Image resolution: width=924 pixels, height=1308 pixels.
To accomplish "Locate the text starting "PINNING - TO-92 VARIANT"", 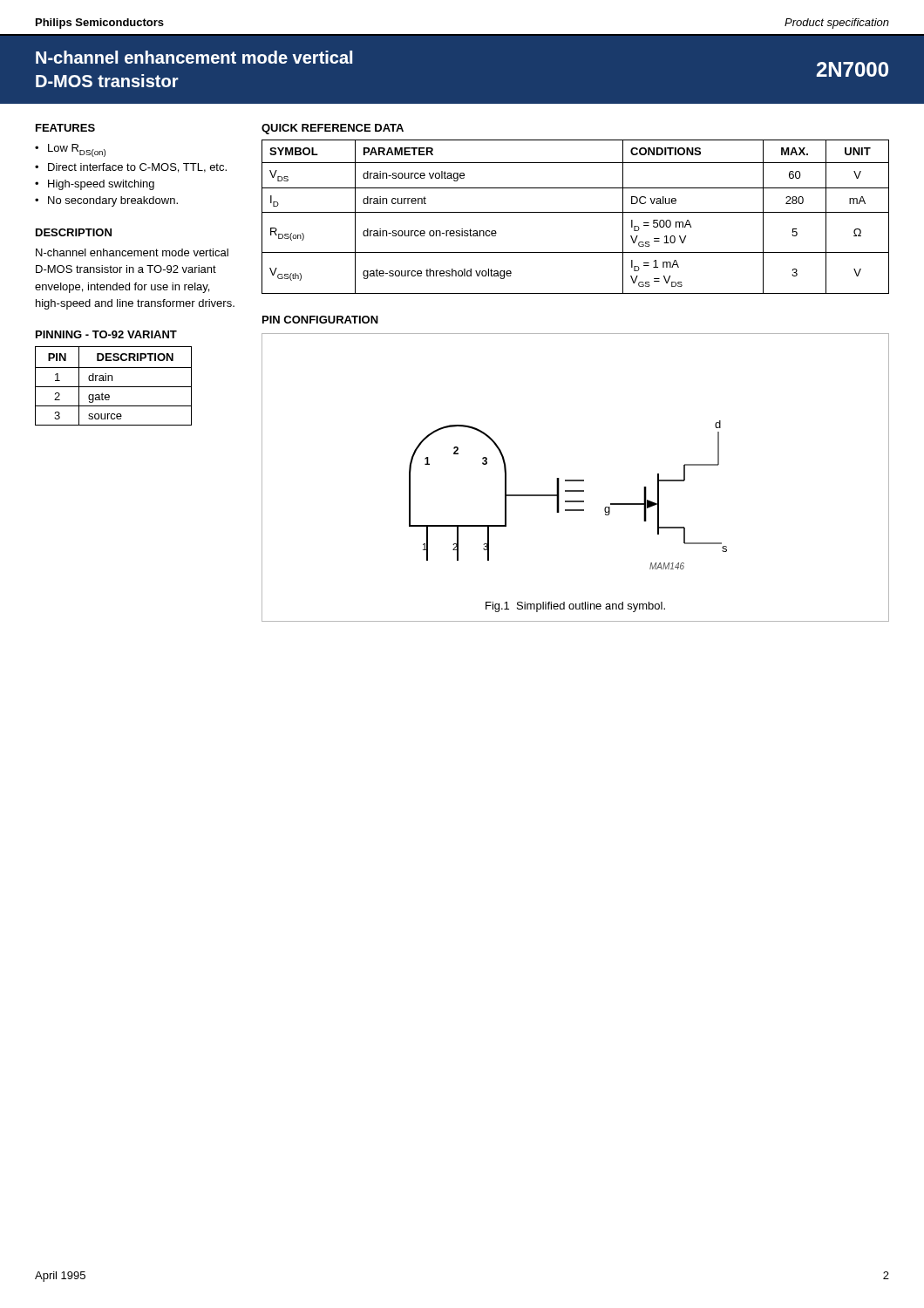I will (x=106, y=334).
